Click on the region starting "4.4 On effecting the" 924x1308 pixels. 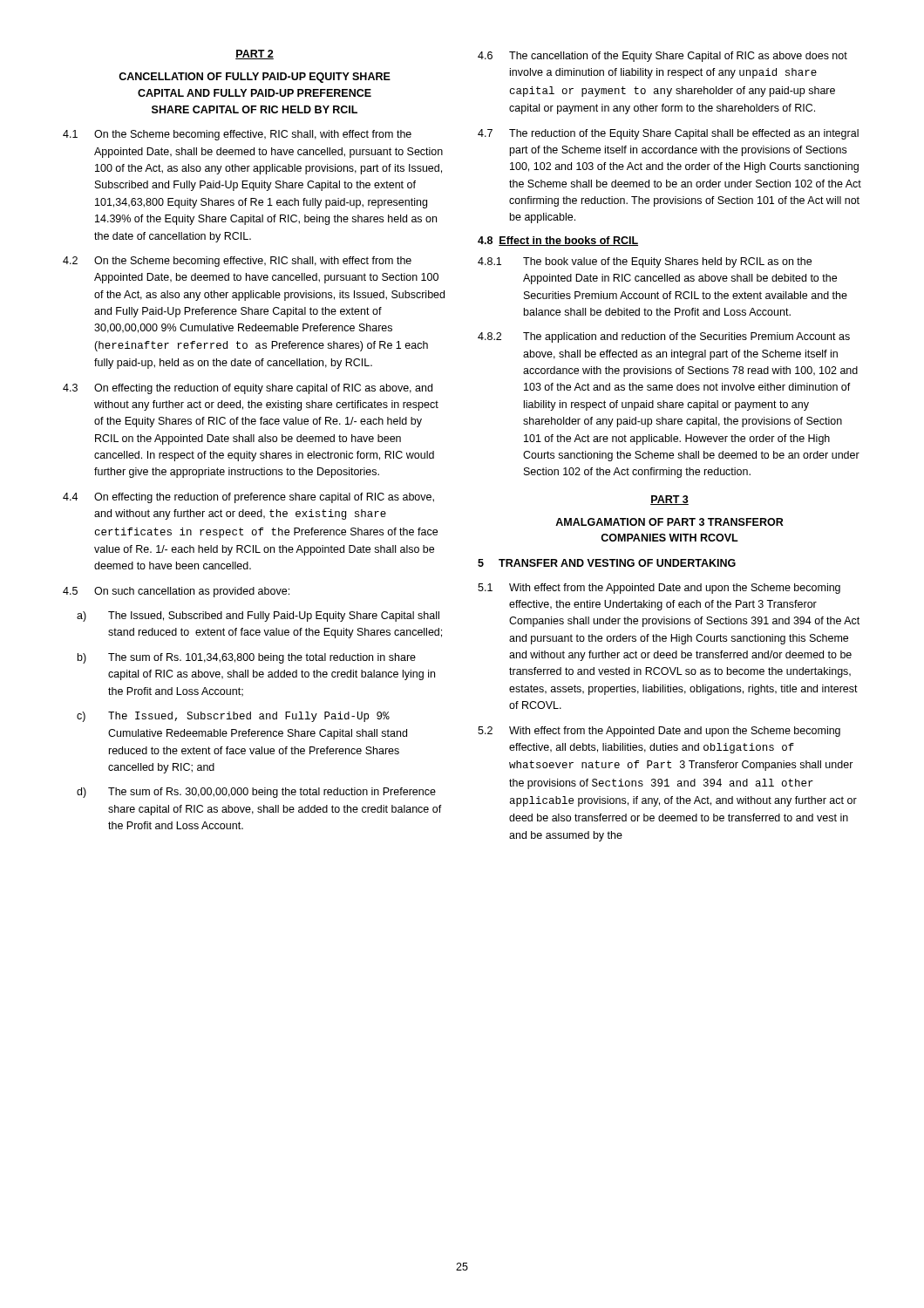click(x=255, y=532)
